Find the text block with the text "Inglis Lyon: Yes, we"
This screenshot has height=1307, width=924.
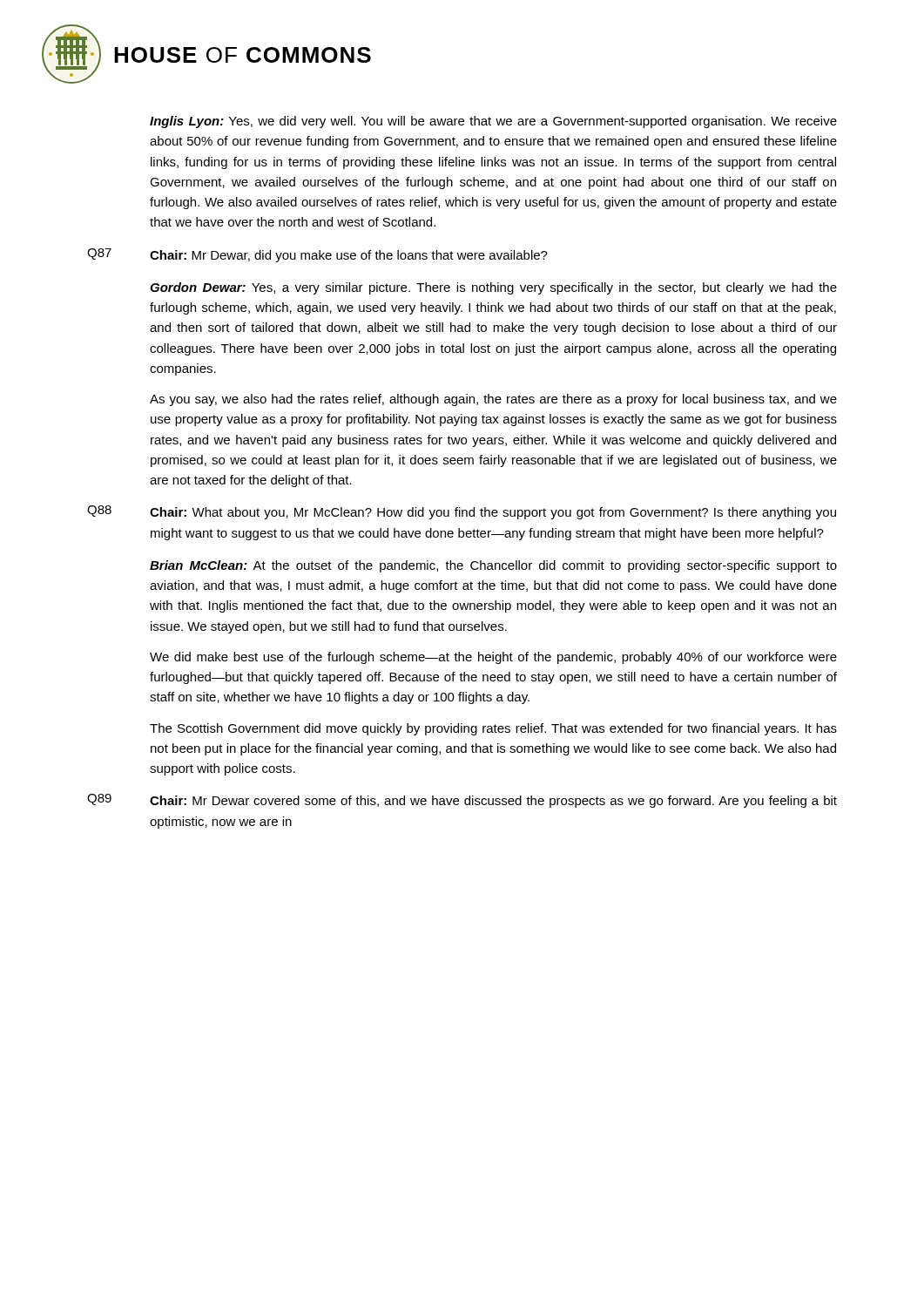pyautogui.click(x=493, y=171)
